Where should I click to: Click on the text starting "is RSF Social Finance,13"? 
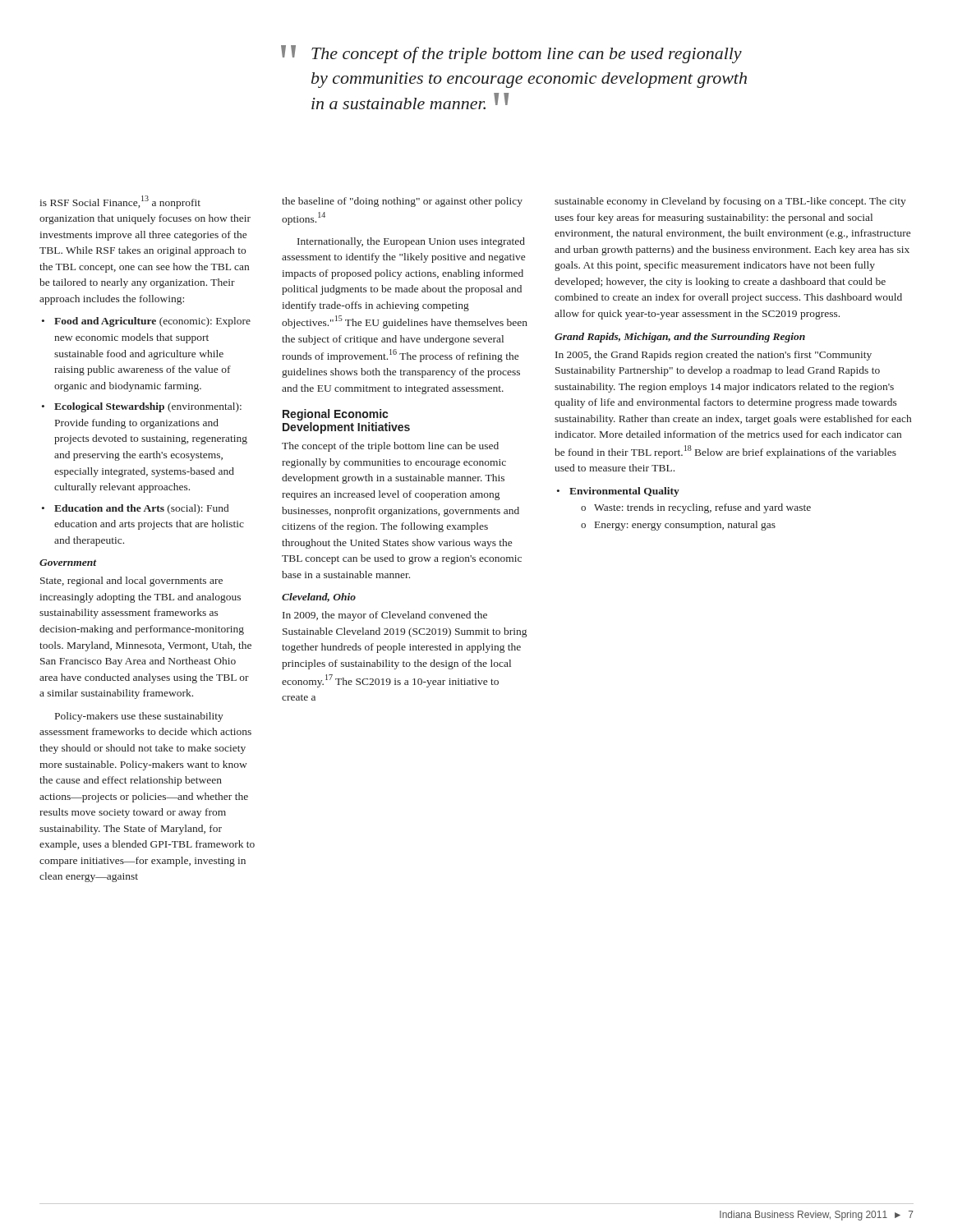click(x=147, y=250)
